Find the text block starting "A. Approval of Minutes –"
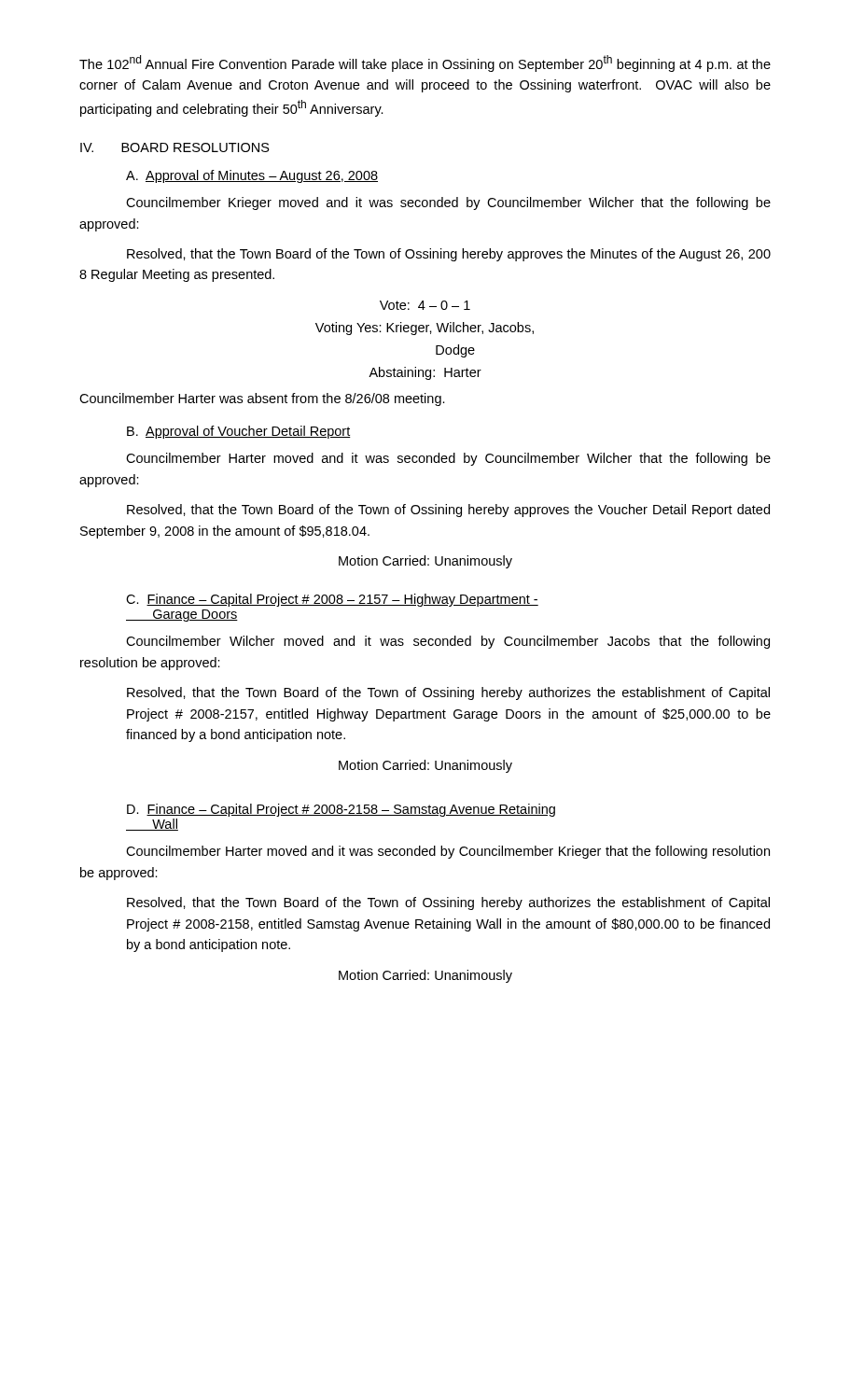Viewport: 850px width, 1400px height. pyautogui.click(x=252, y=175)
